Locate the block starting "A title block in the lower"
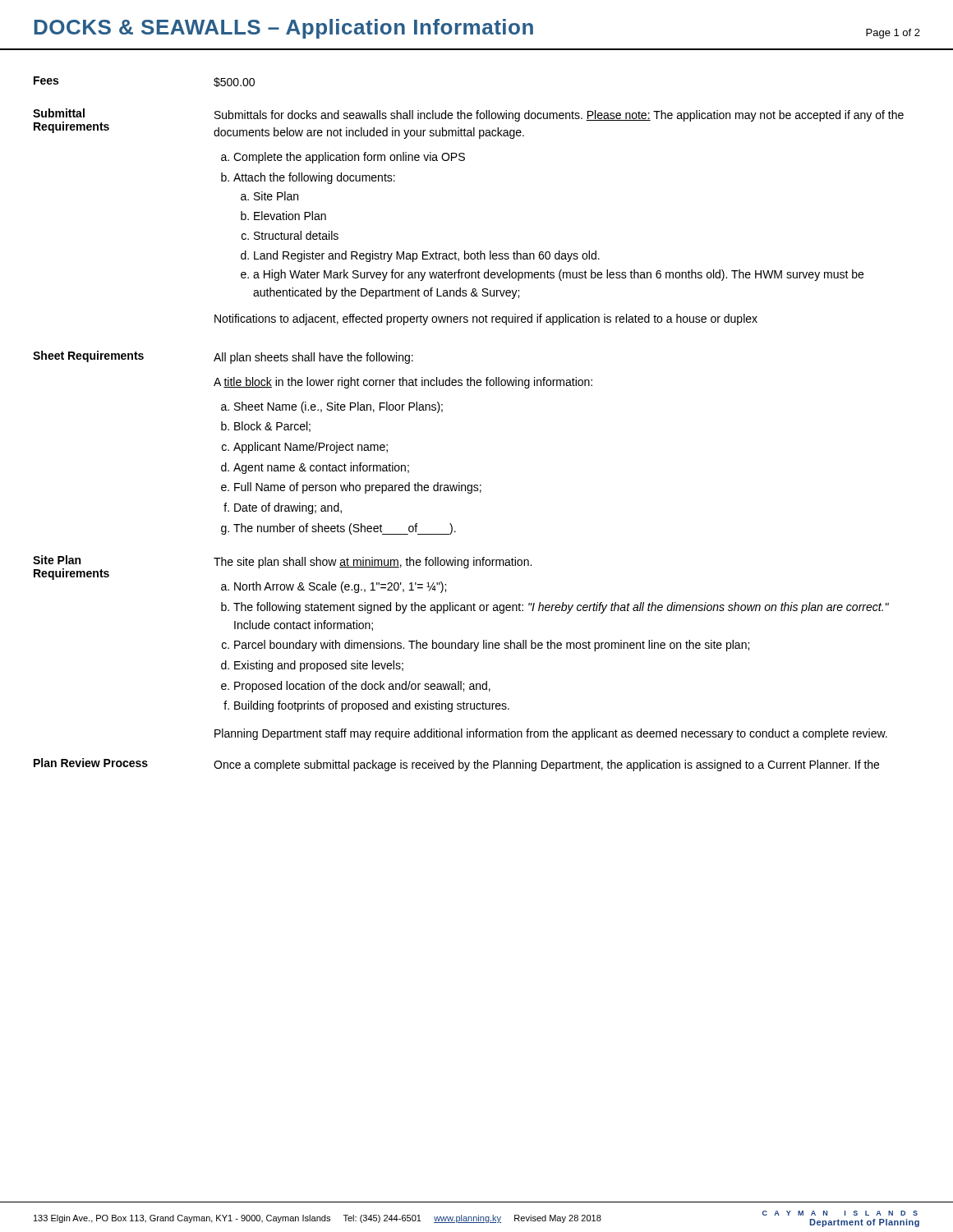 pos(567,383)
